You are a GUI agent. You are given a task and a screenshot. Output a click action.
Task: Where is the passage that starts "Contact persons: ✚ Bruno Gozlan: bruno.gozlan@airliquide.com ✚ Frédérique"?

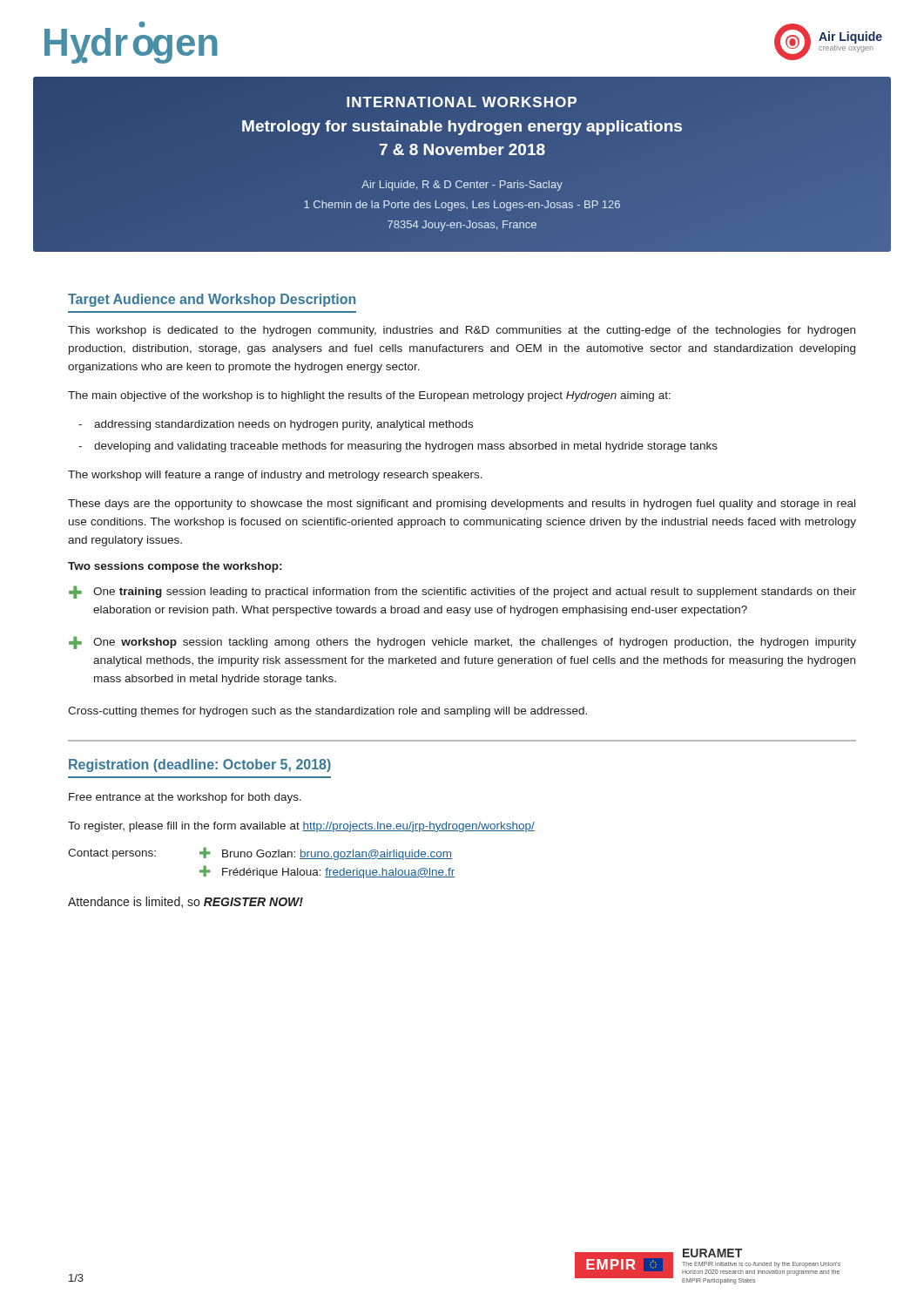pyautogui.click(x=462, y=862)
